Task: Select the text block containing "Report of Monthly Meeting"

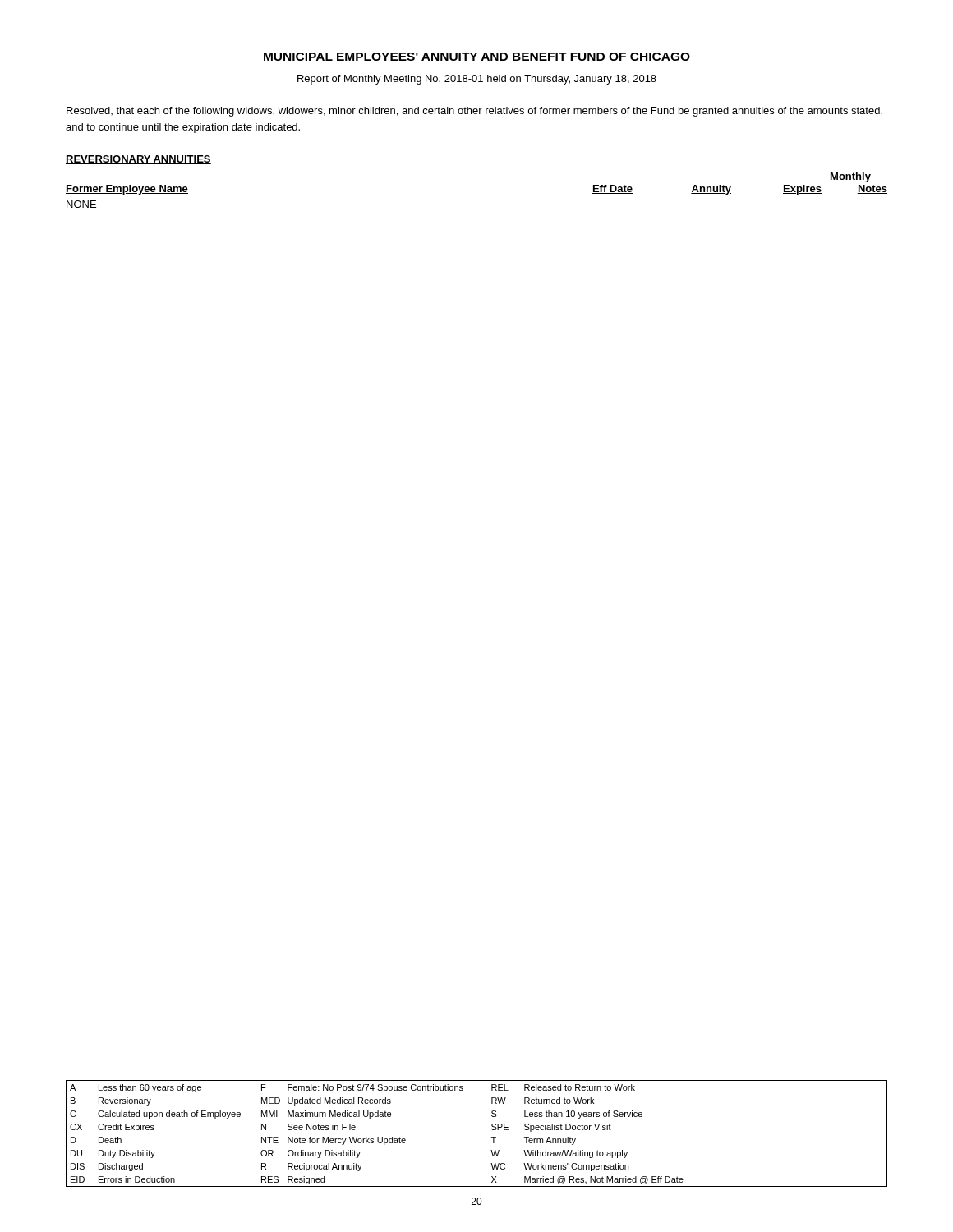Action: pyautogui.click(x=476, y=78)
